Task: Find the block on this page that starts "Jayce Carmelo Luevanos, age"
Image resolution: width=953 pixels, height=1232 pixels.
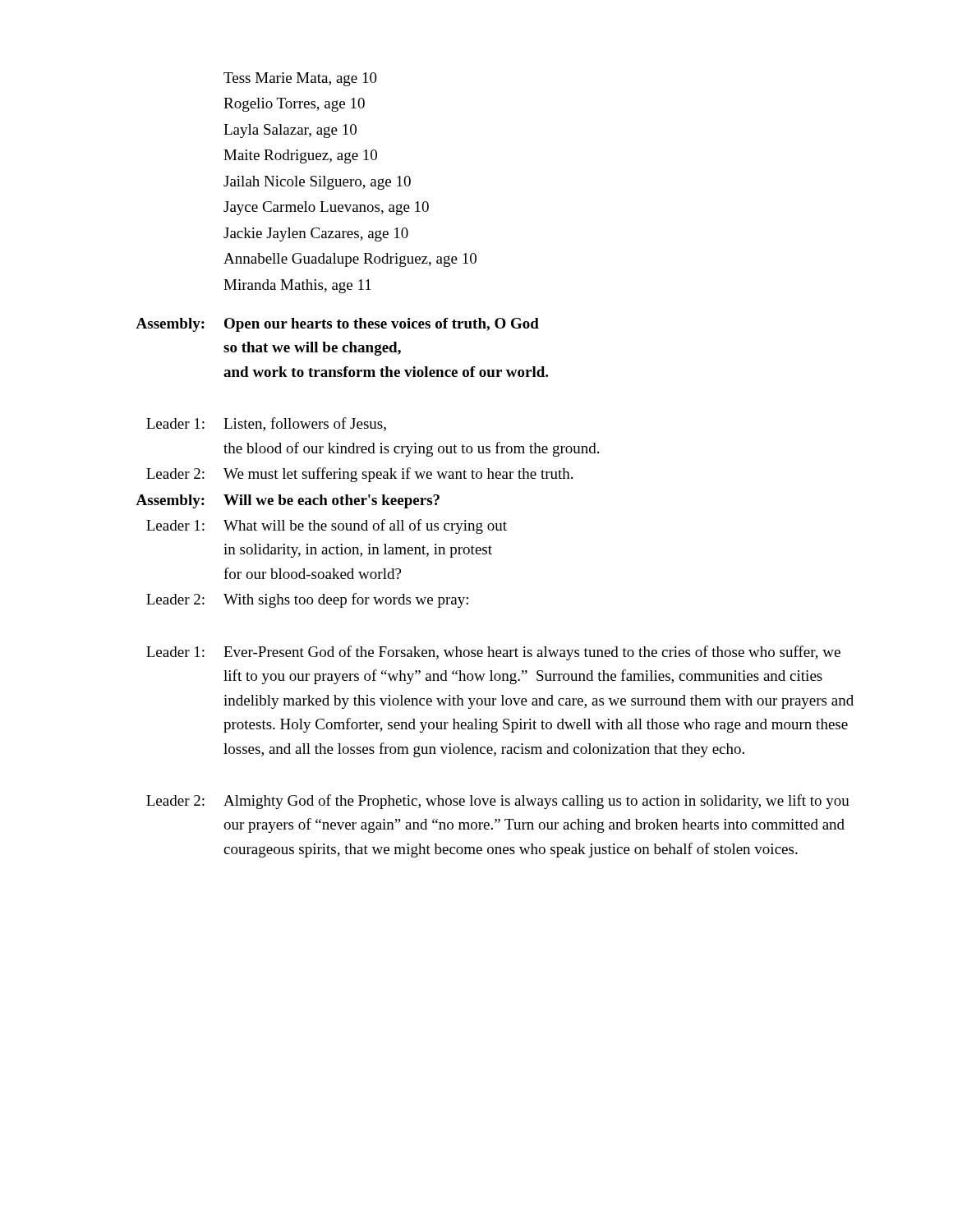Action: tap(326, 207)
